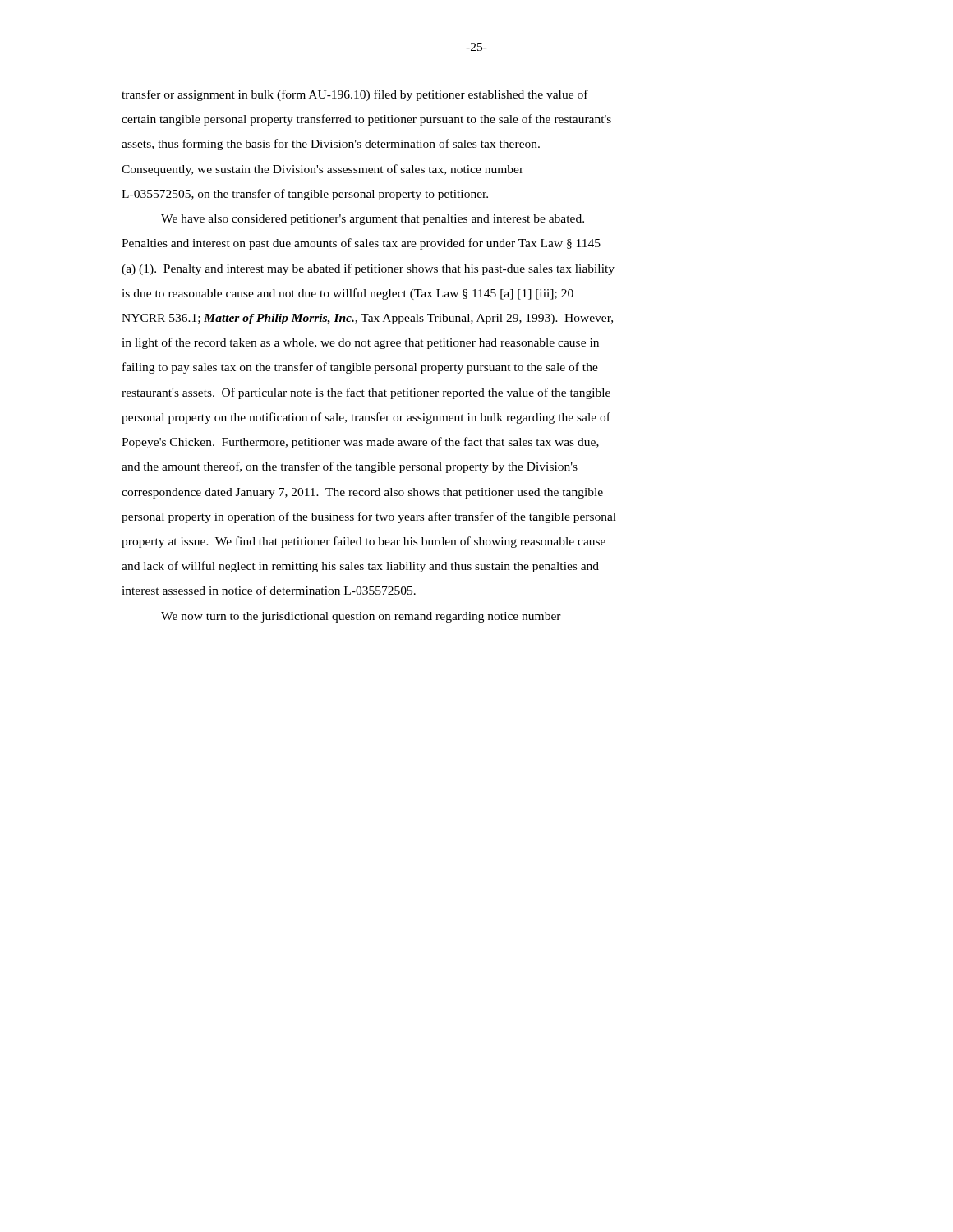Viewport: 953px width, 1232px height.
Task: Find the block on this page that starts "We now turn to the"
Action: pos(476,616)
